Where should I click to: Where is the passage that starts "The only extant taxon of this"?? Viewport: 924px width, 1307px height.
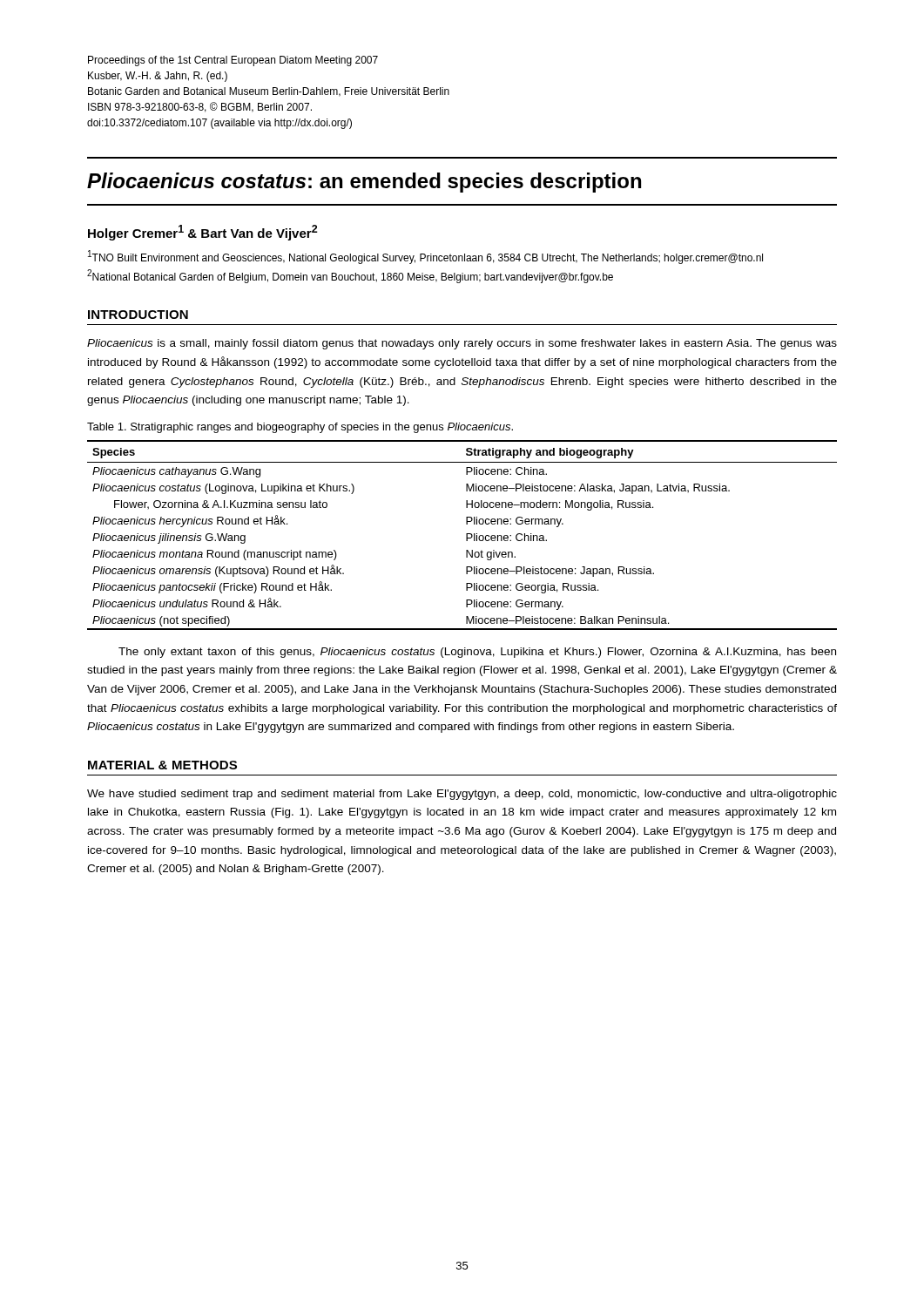462,689
